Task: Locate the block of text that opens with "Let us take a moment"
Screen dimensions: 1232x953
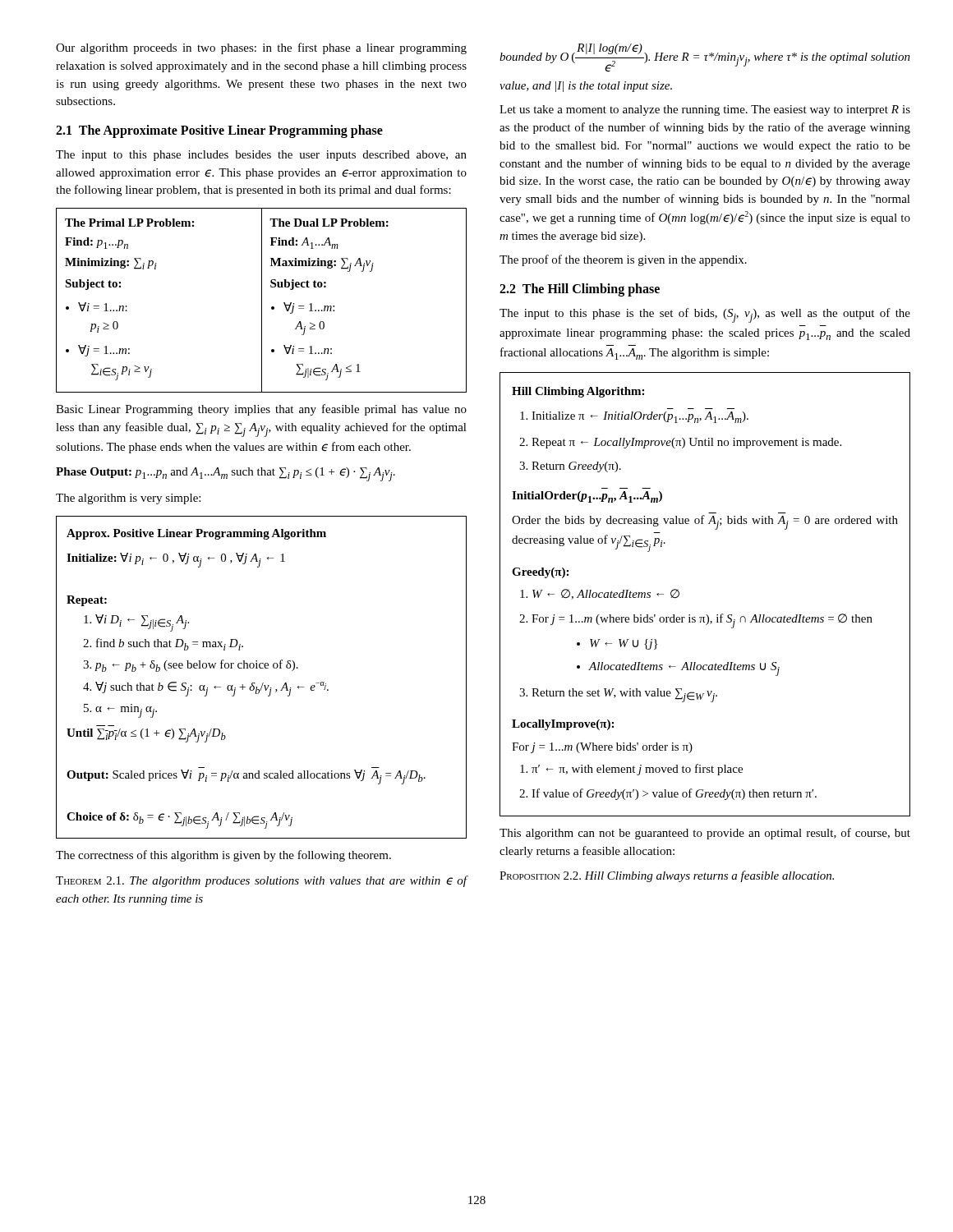Action: [705, 173]
